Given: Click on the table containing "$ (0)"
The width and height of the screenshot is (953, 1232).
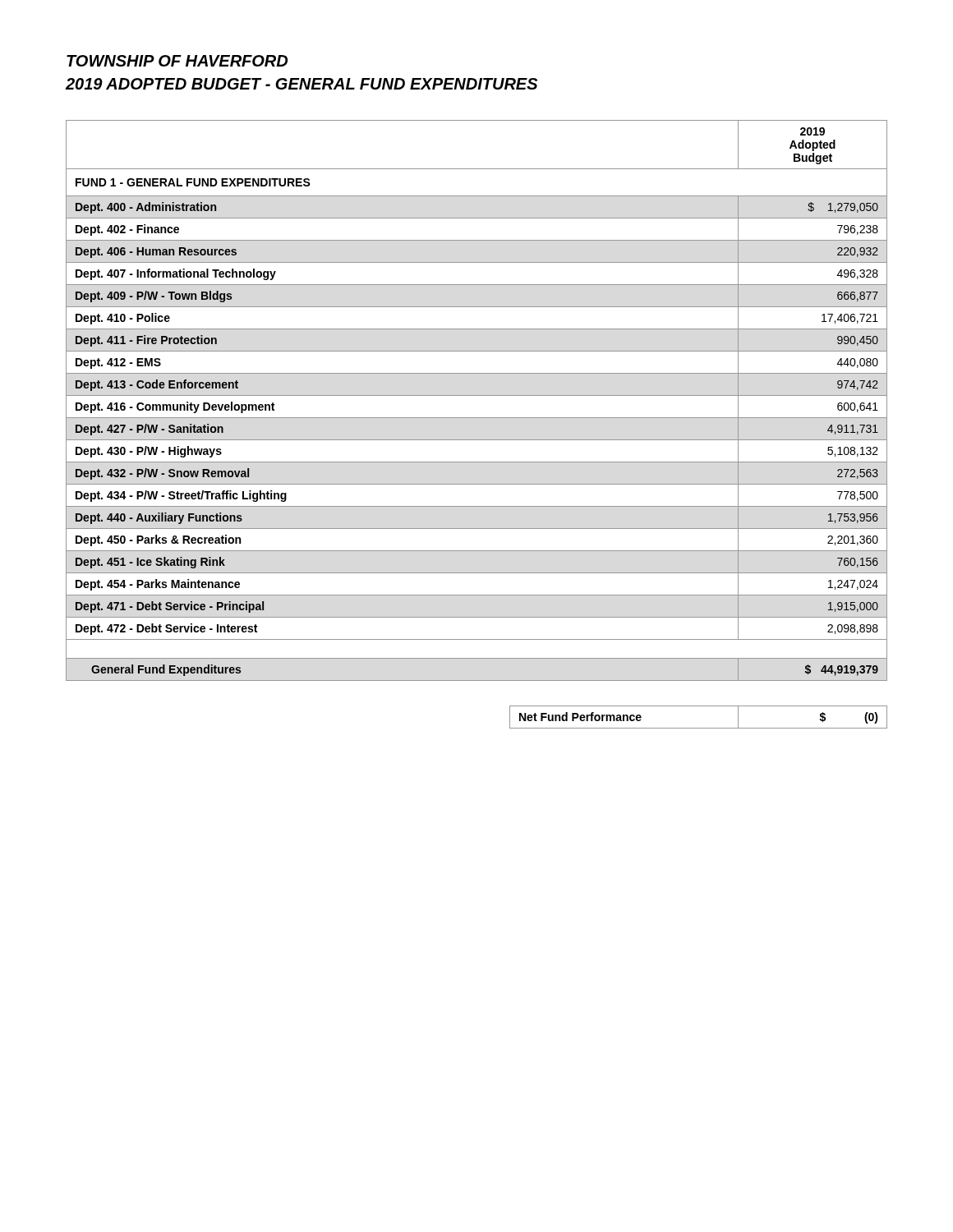Looking at the screenshot, I should pos(476,717).
